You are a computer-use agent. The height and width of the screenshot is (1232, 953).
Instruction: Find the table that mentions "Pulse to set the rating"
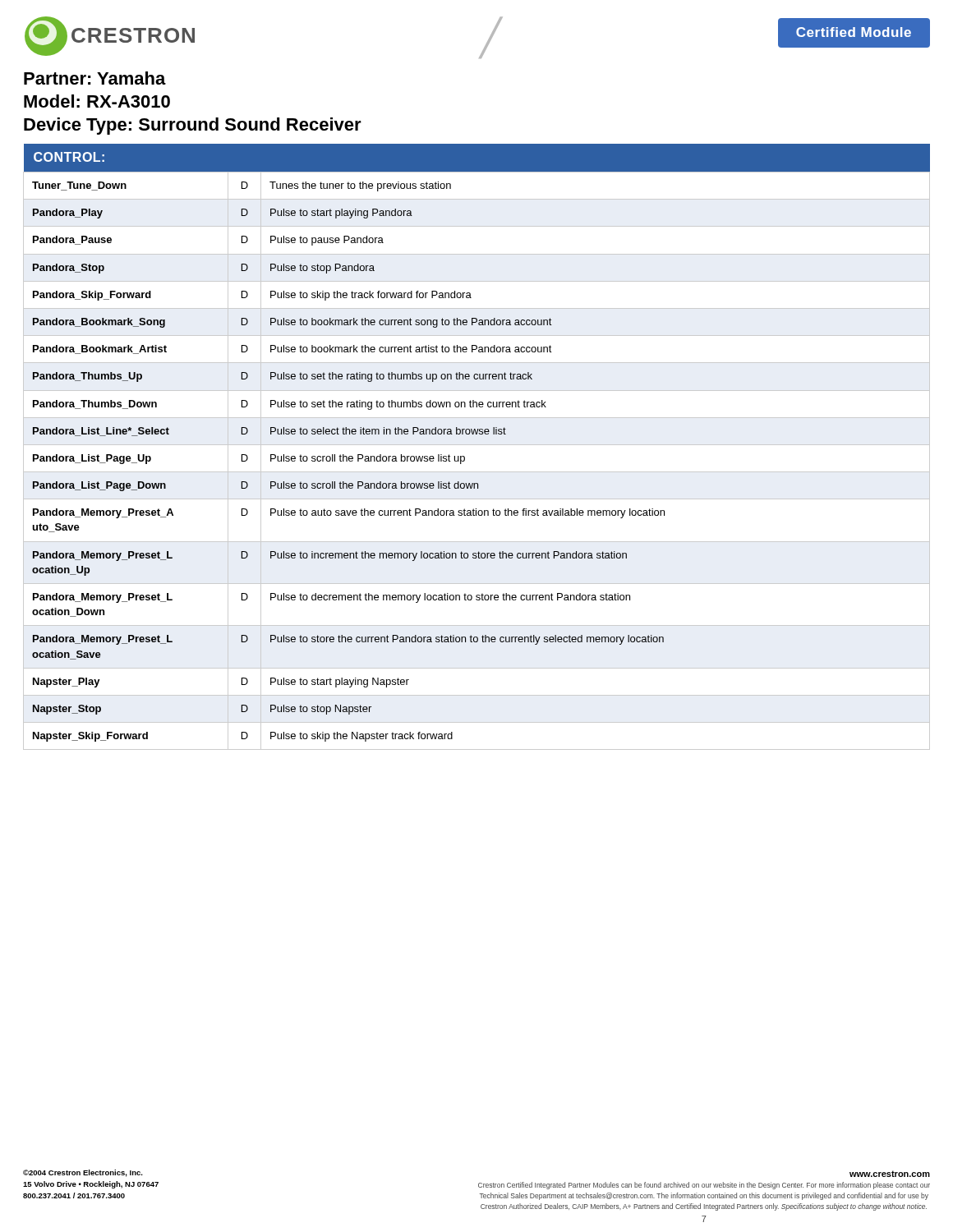coord(476,447)
